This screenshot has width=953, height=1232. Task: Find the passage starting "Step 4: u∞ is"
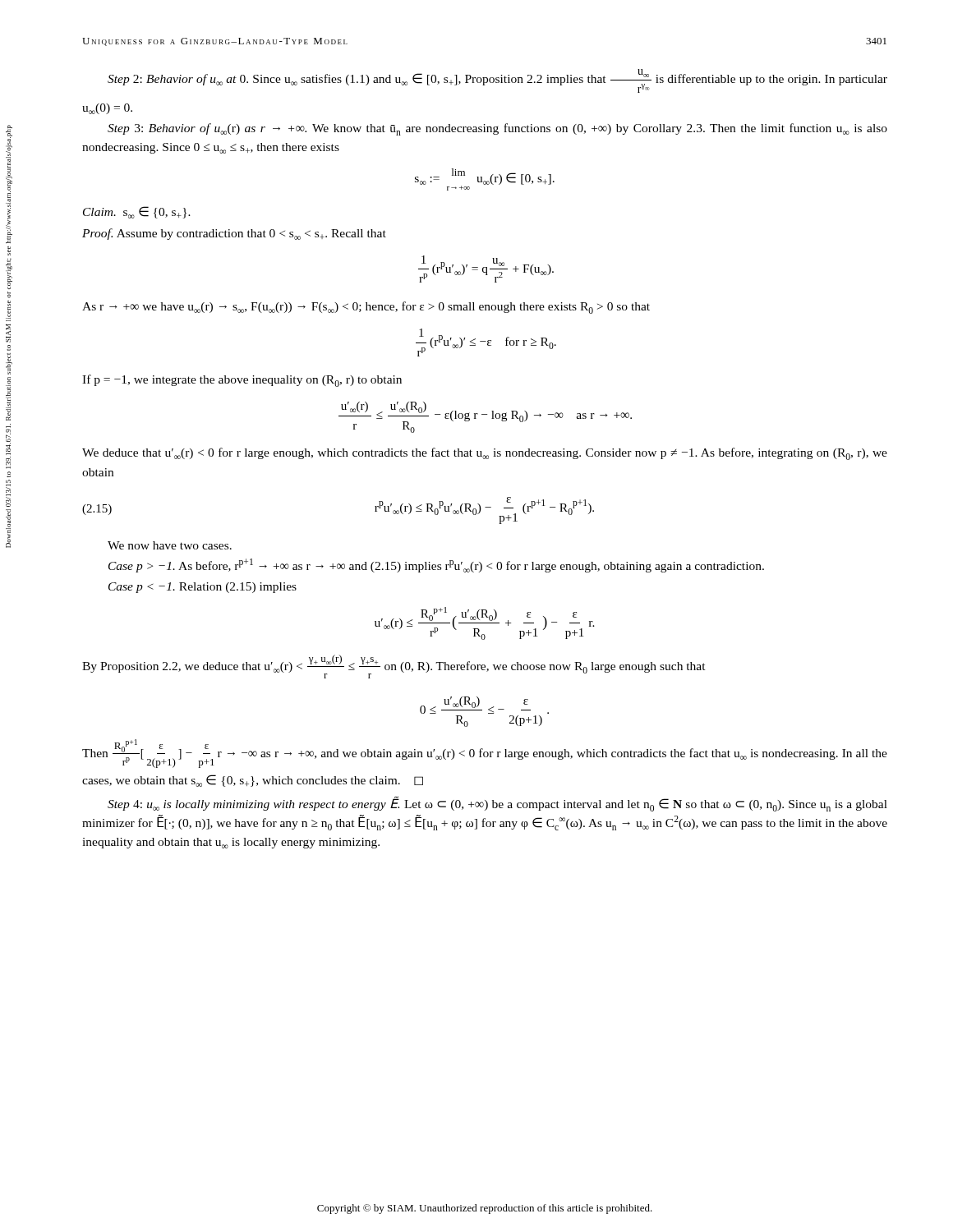[485, 823]
